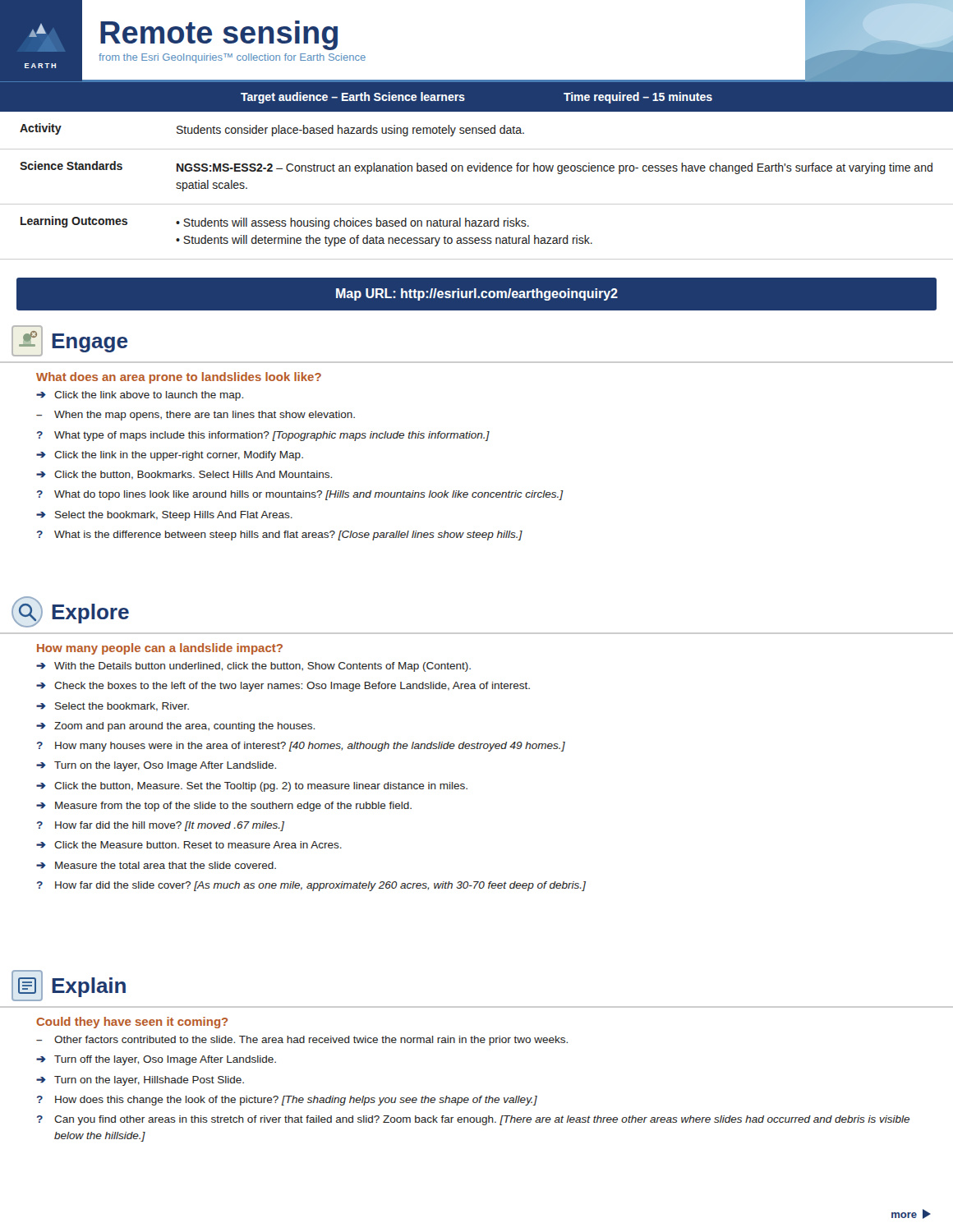Viewport: 953px width, 1232px height.
Task: Click on the list item with the text "➔ Measure the total"
Action: [x=156, y=865]
